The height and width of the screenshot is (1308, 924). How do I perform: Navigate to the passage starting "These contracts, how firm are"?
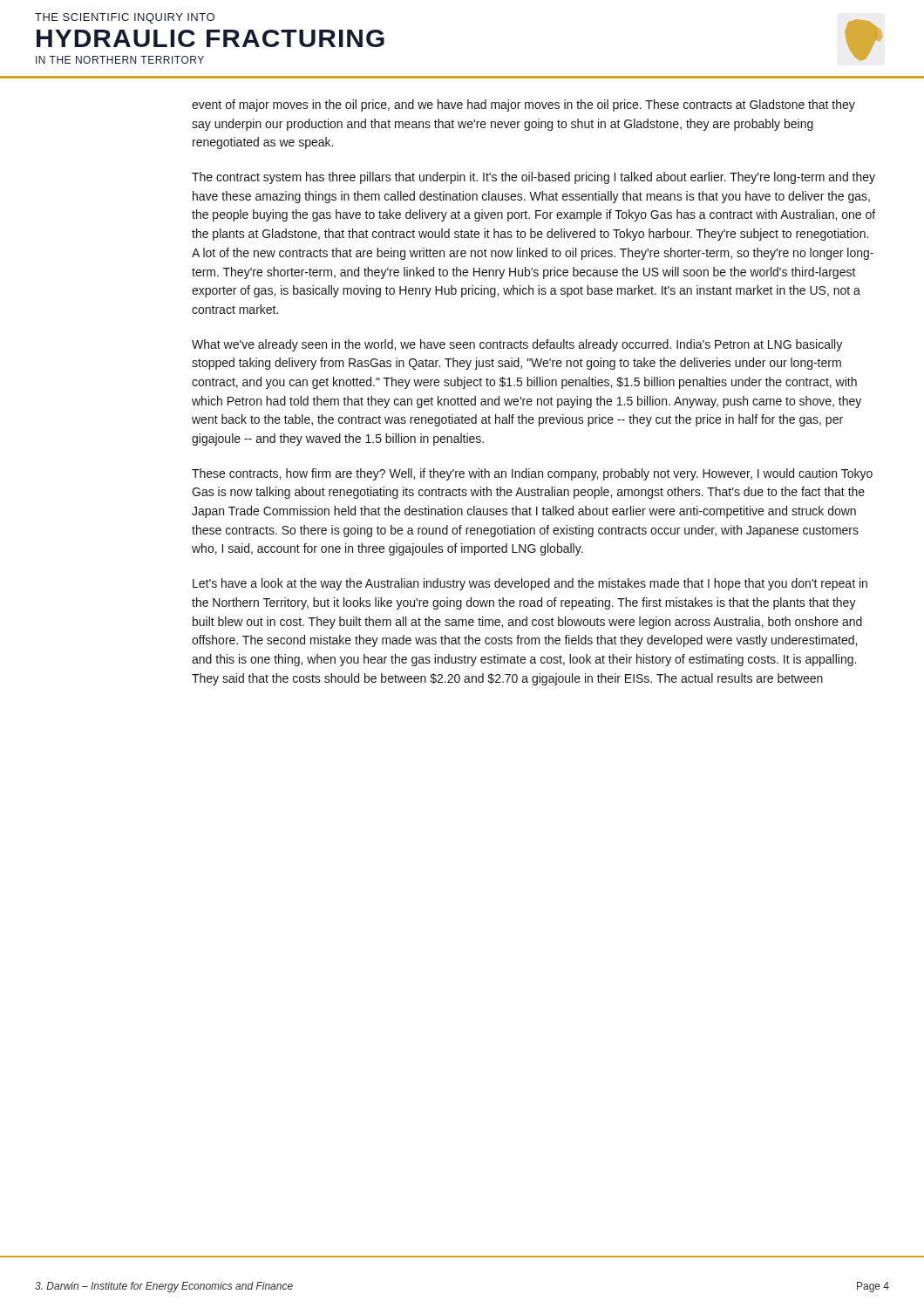[532, 511]
